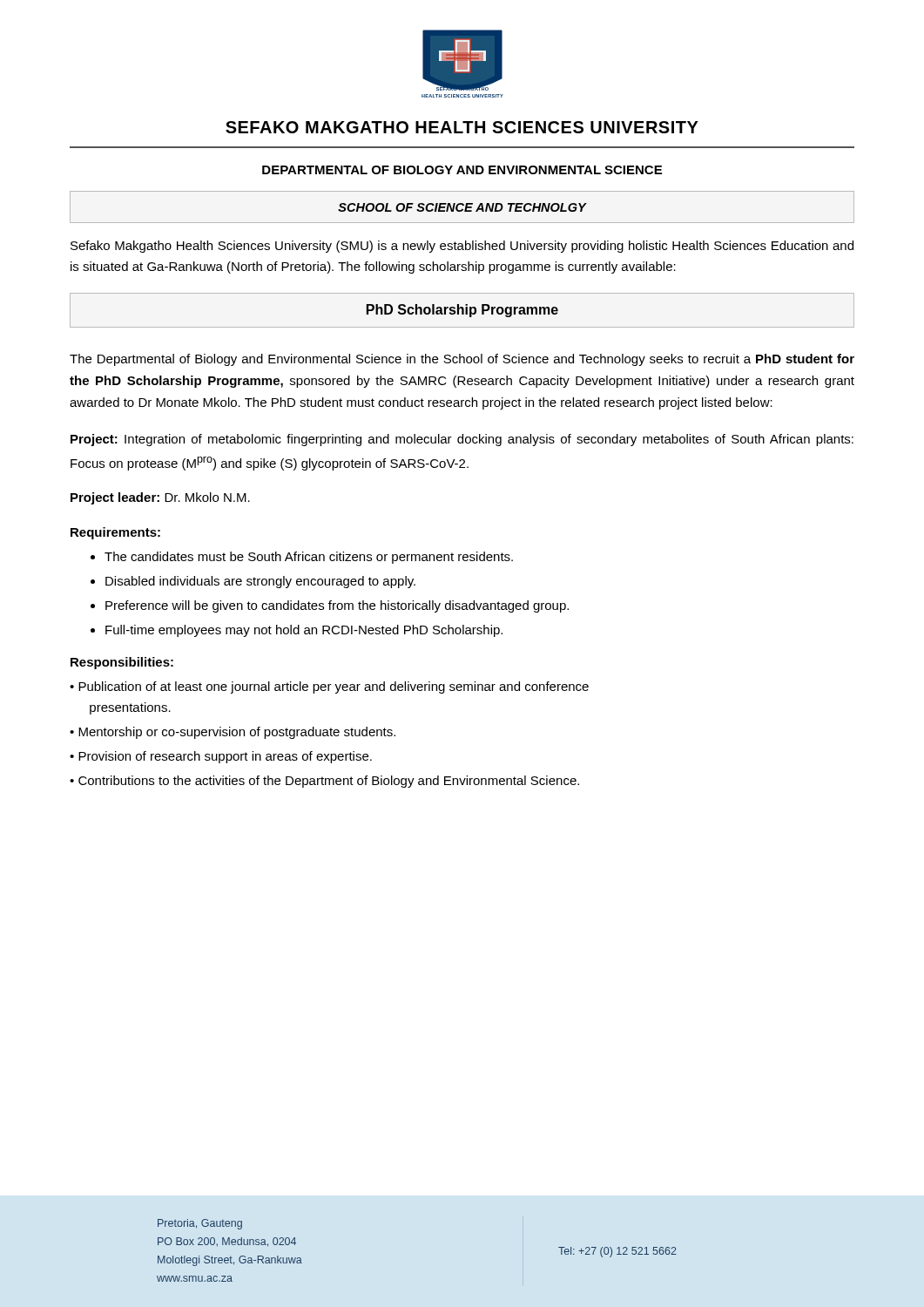Click on the block starting "PhD Scholarship Programme"

[462, 310]
